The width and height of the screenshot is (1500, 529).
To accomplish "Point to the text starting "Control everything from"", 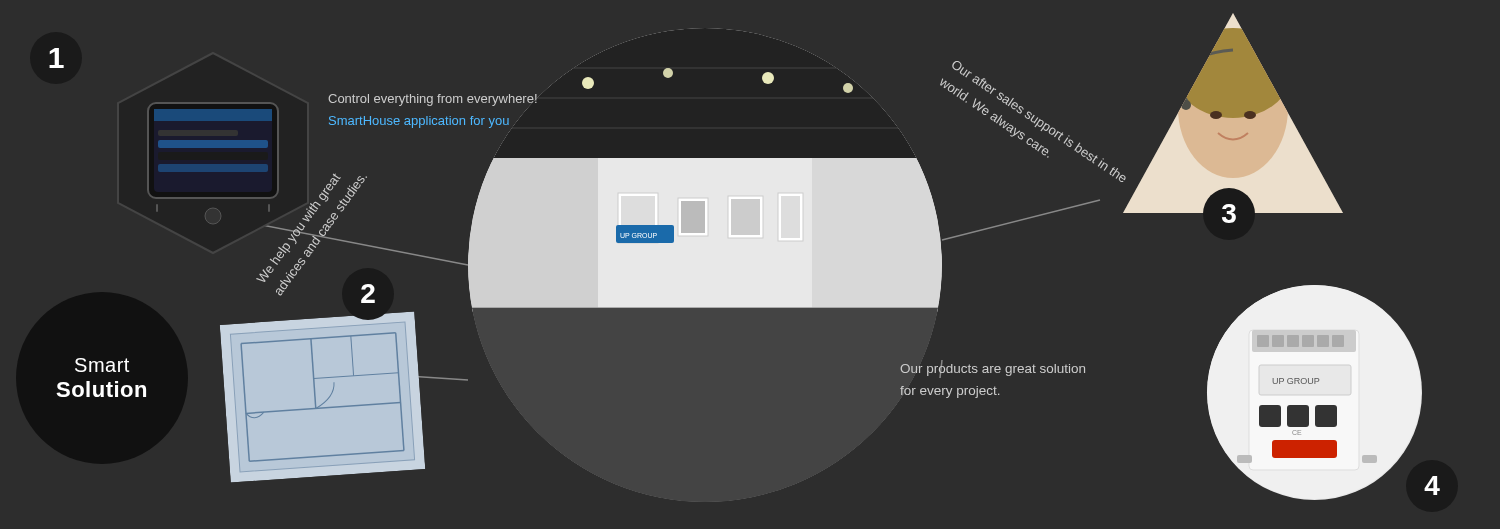I will point(433,110).
